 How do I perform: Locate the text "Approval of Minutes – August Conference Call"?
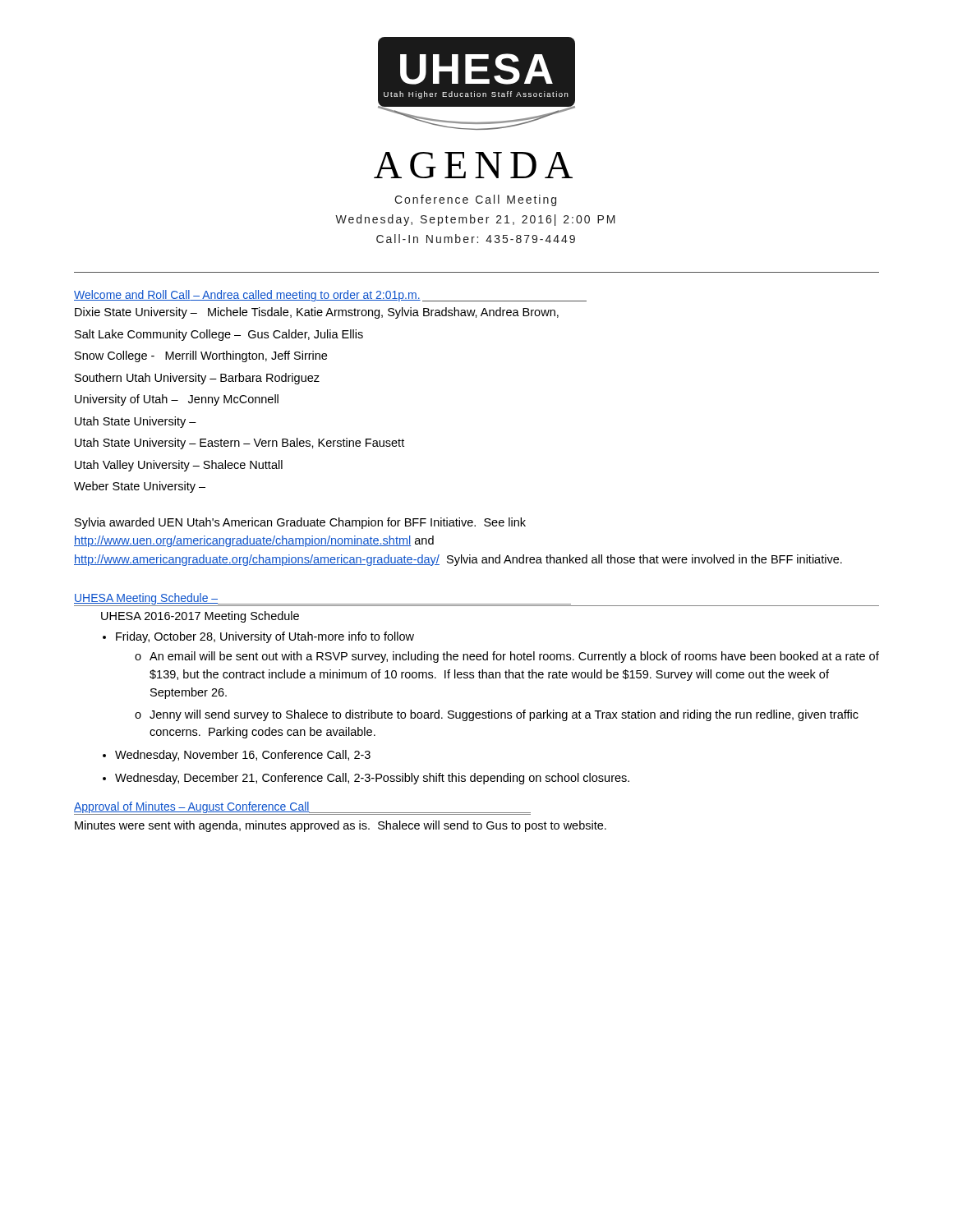point(302,807)
